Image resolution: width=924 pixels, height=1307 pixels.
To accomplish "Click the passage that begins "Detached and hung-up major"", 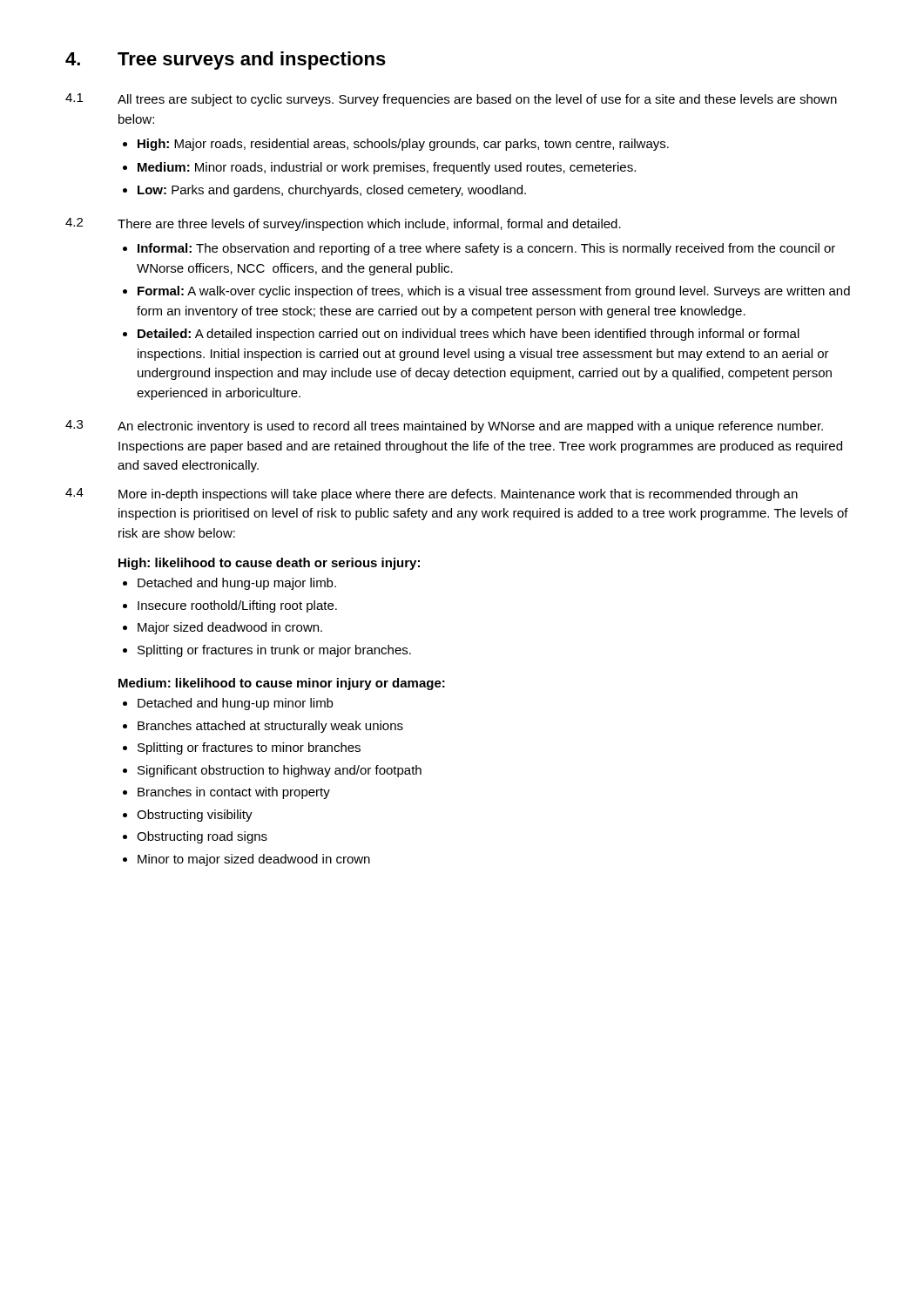I will click(x=237, y=582).
